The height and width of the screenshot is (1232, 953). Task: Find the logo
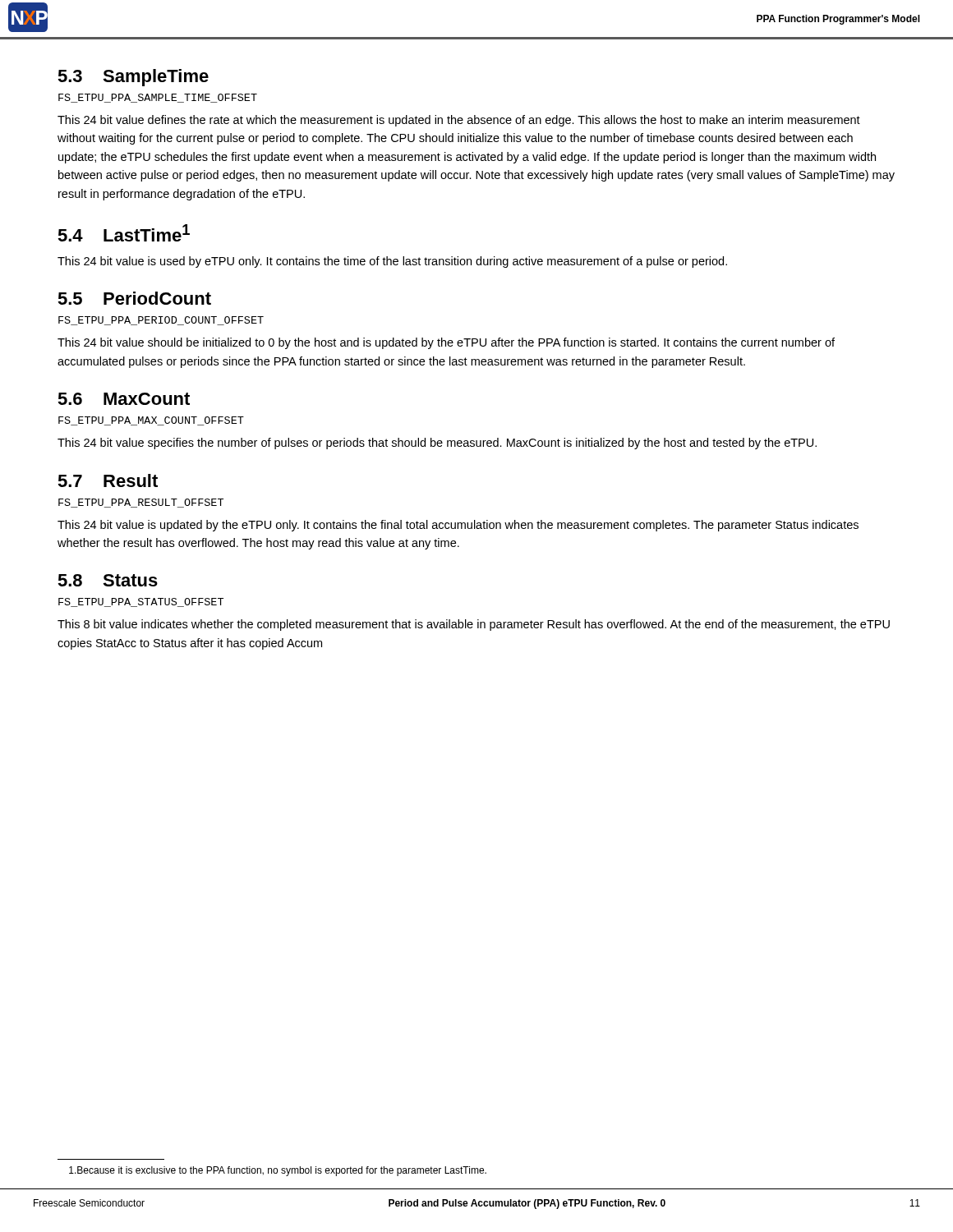[x=37, y=18]
